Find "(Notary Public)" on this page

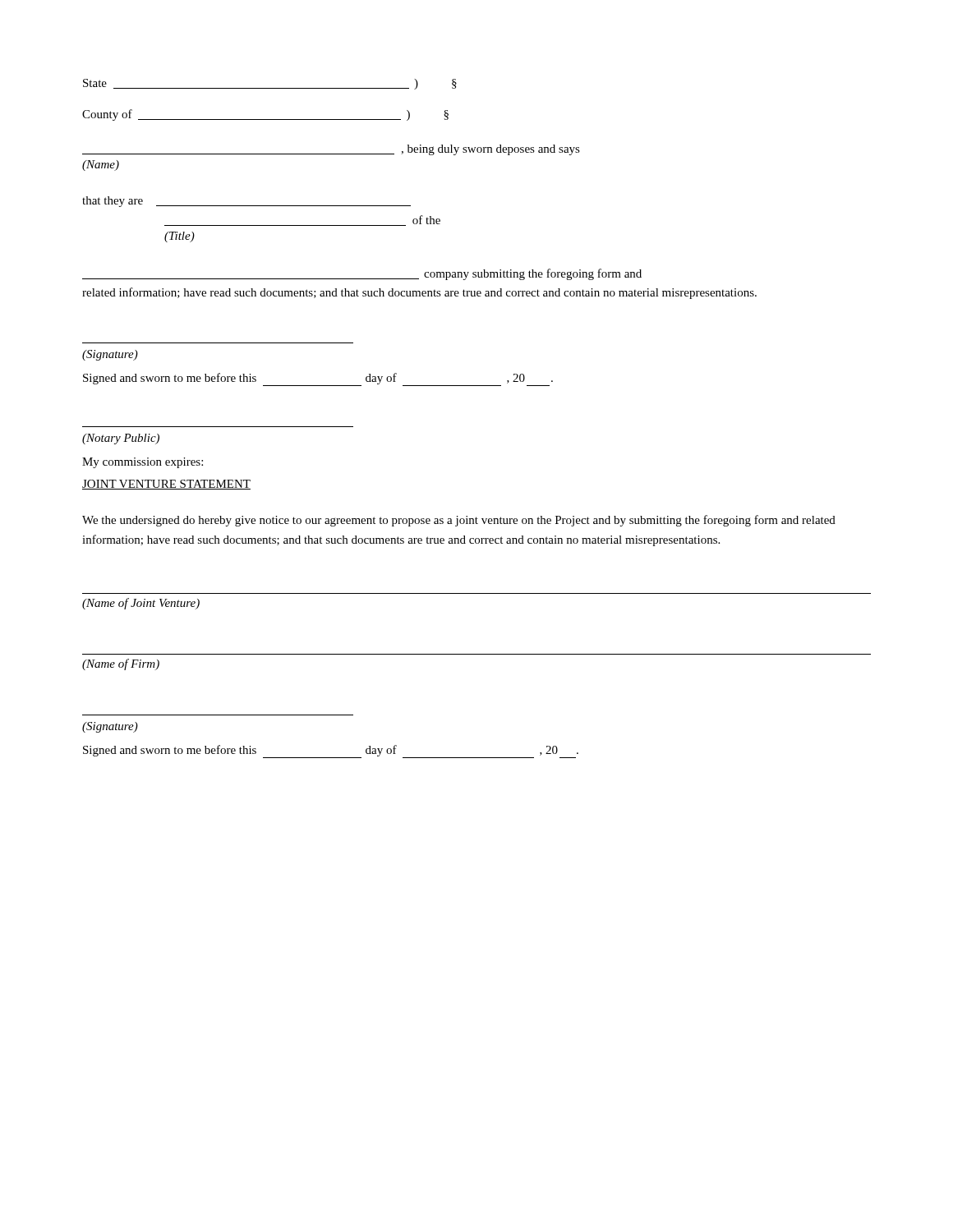(x=121, y=439)
